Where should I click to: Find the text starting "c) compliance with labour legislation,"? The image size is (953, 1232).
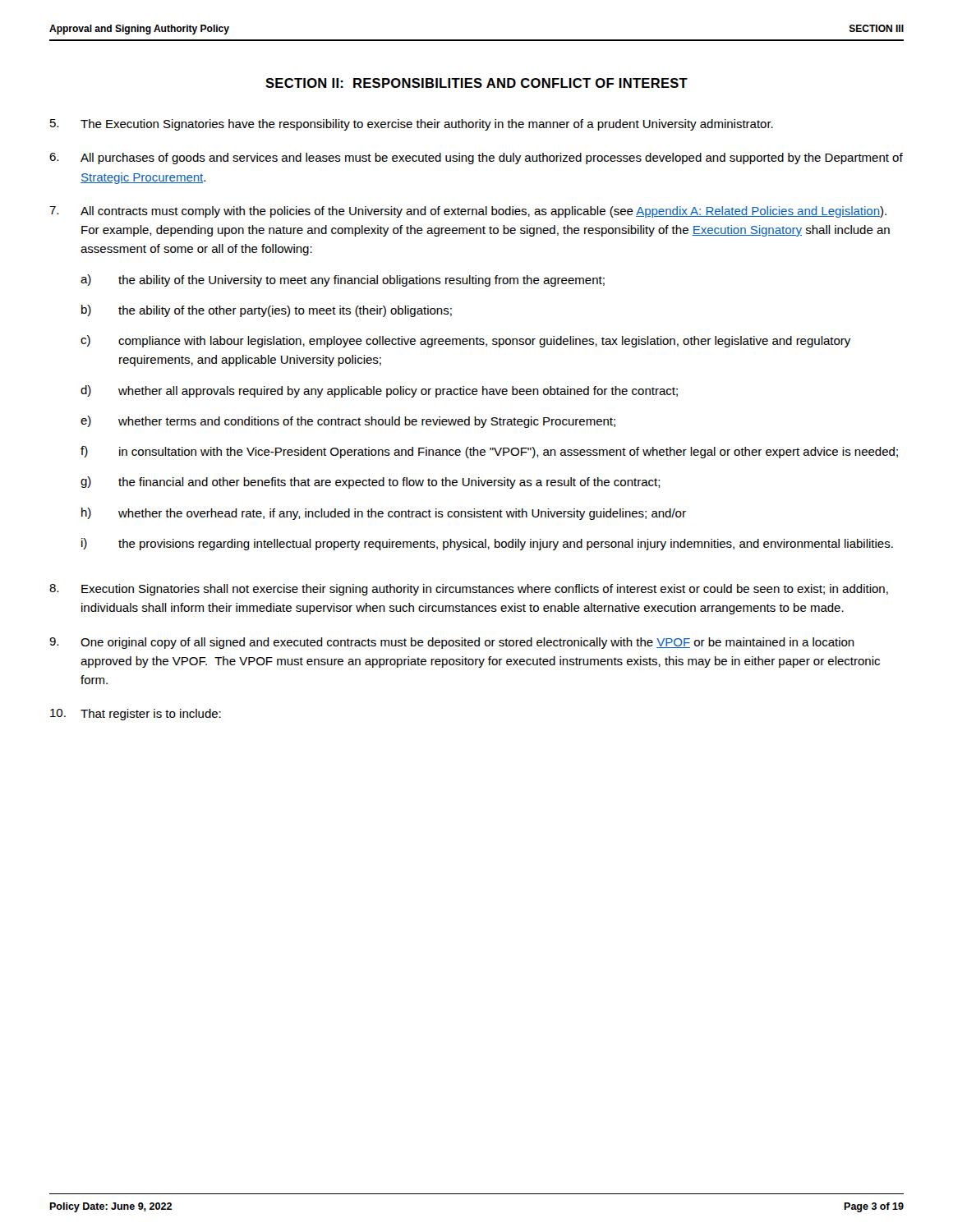click(x=492, y=350)
